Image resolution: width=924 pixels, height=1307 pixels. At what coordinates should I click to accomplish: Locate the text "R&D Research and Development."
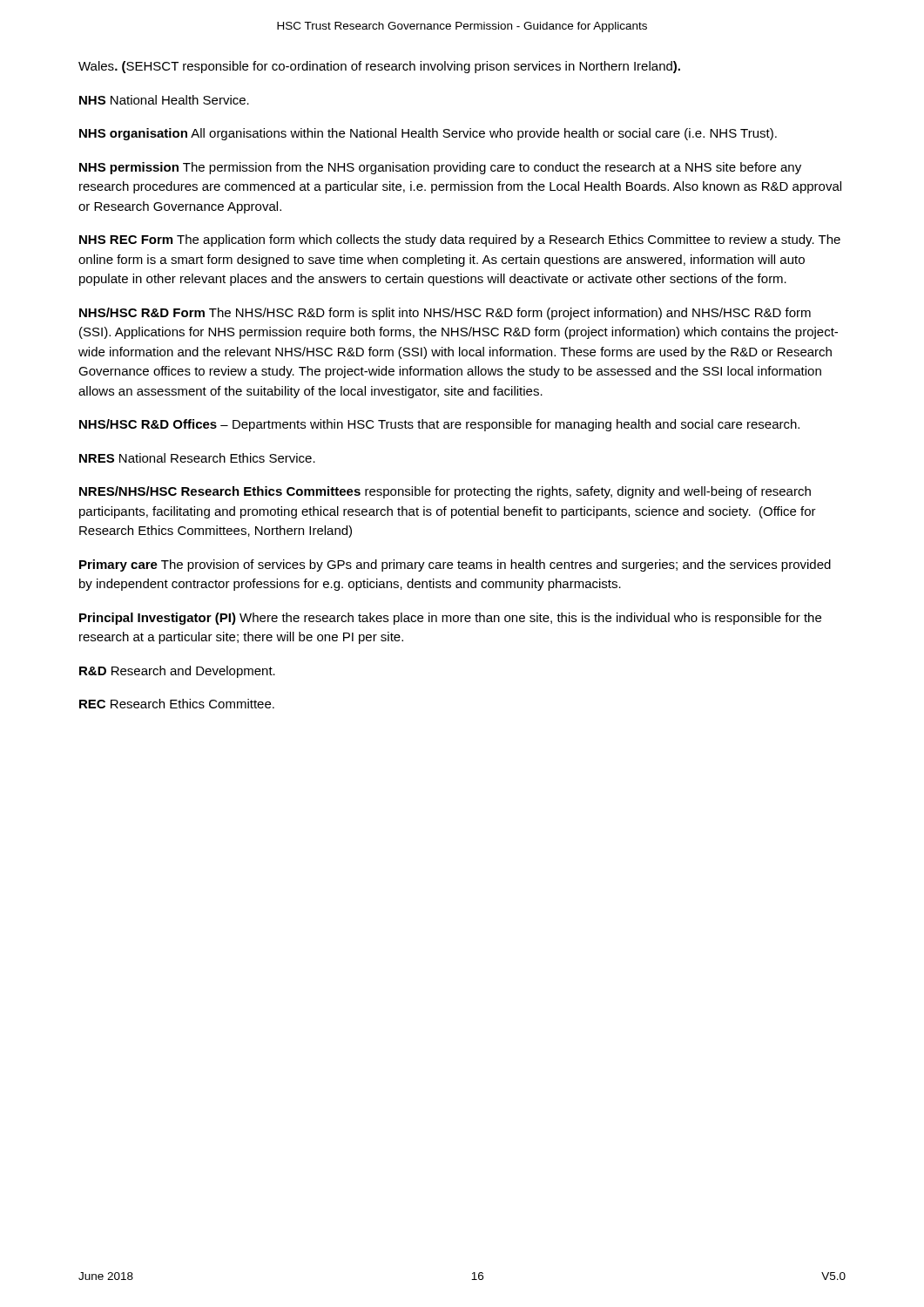click(x=177, y=670)
